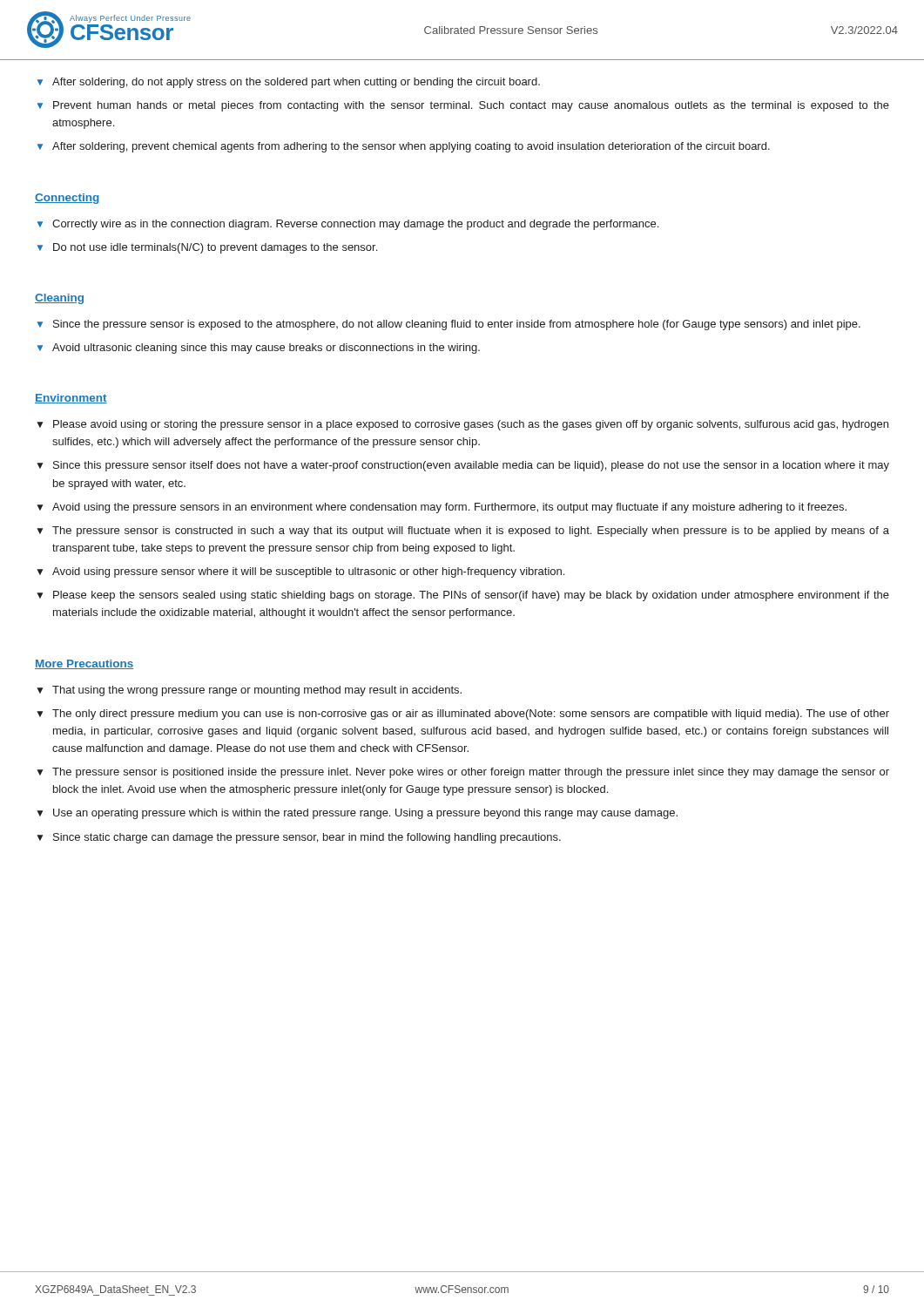Locate the text "More Precautions"
This screenshot has height=1307, width=924.
84,663
